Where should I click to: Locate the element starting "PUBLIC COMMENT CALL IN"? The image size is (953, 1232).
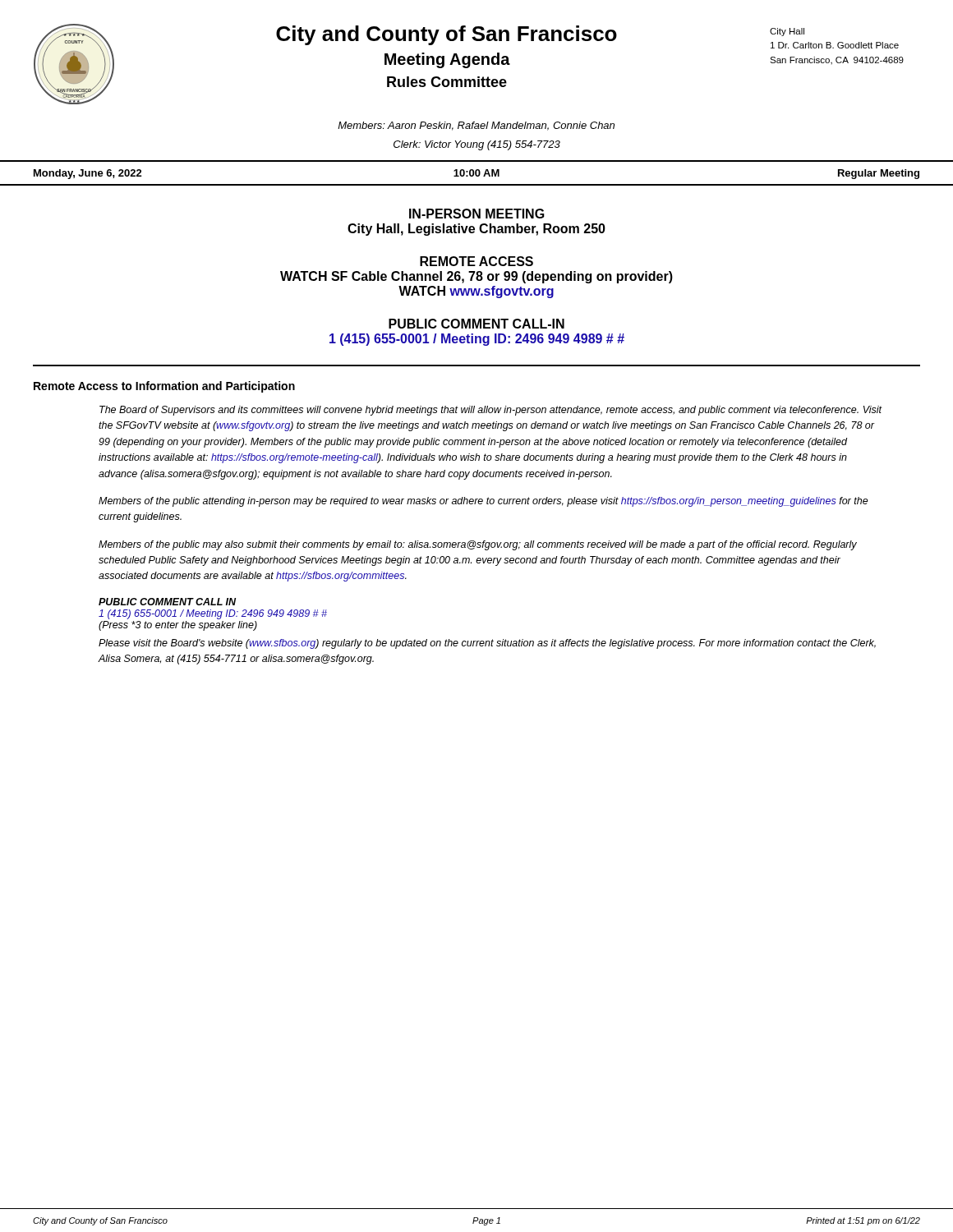(x=167, y=602)
